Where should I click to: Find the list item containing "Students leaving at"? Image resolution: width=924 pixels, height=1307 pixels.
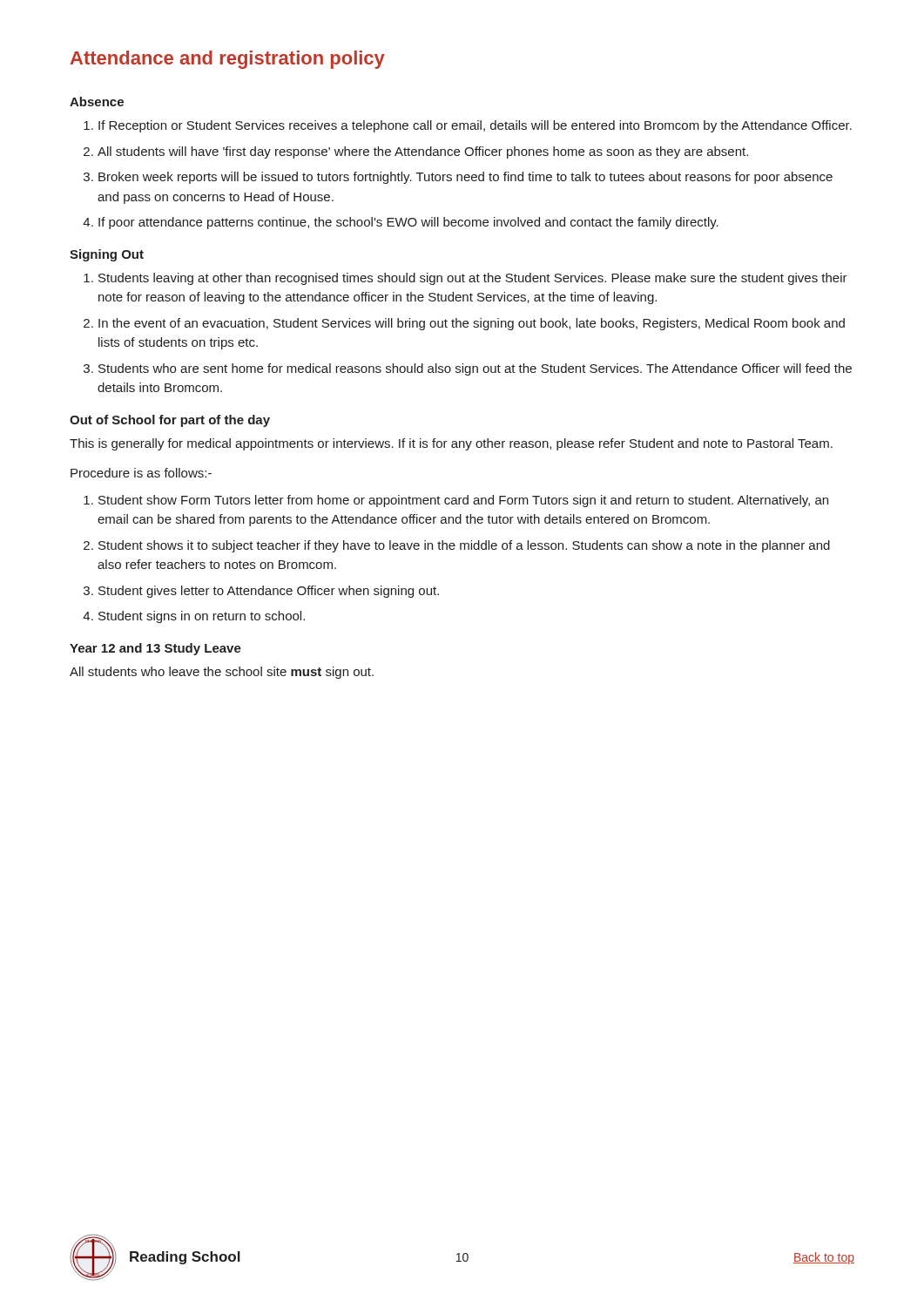(x=472, y=287)
